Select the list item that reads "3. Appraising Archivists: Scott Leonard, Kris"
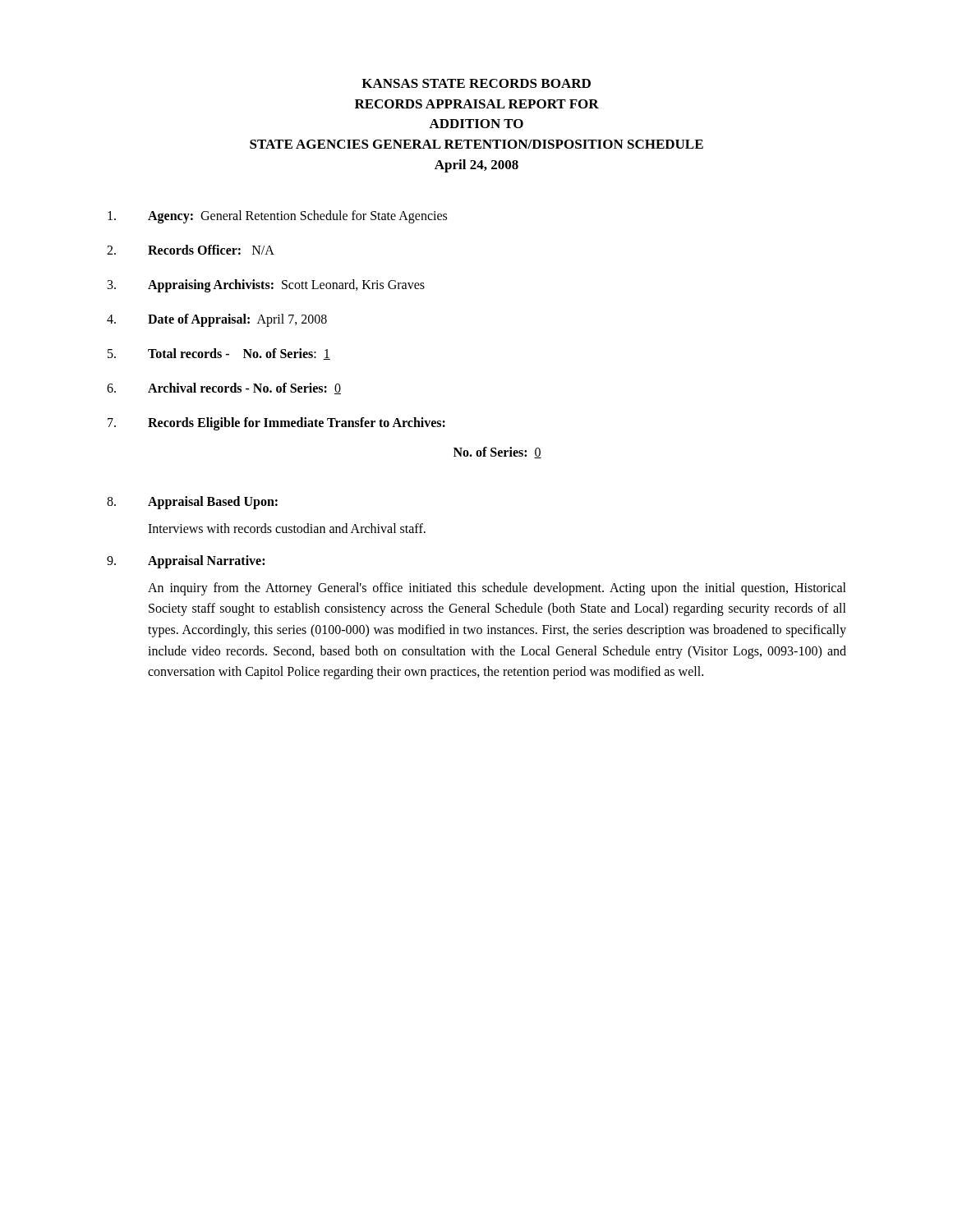The image size is (953, 1232). click(x=266, y=286)
